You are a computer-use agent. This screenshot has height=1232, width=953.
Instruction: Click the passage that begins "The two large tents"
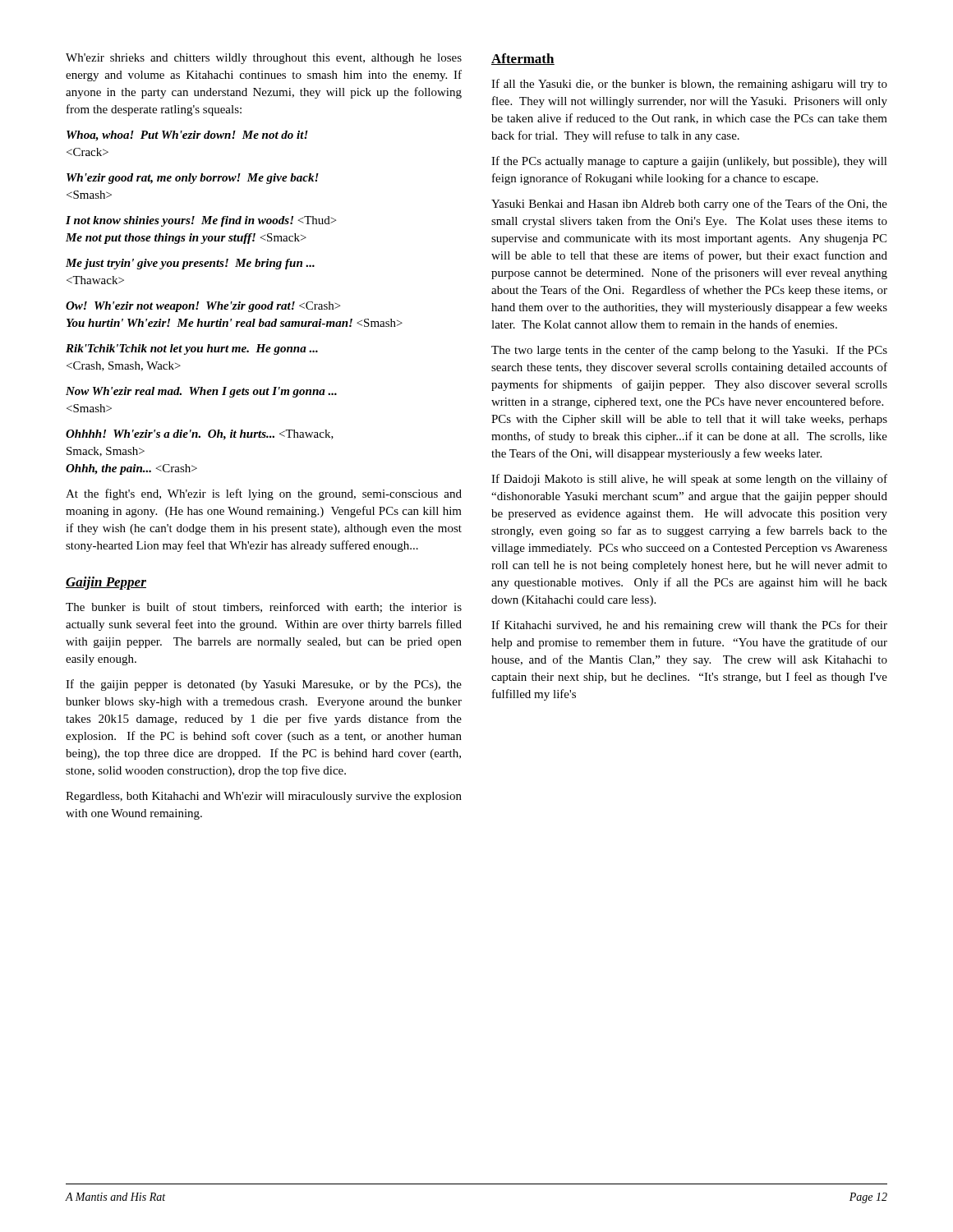[689, 402]
